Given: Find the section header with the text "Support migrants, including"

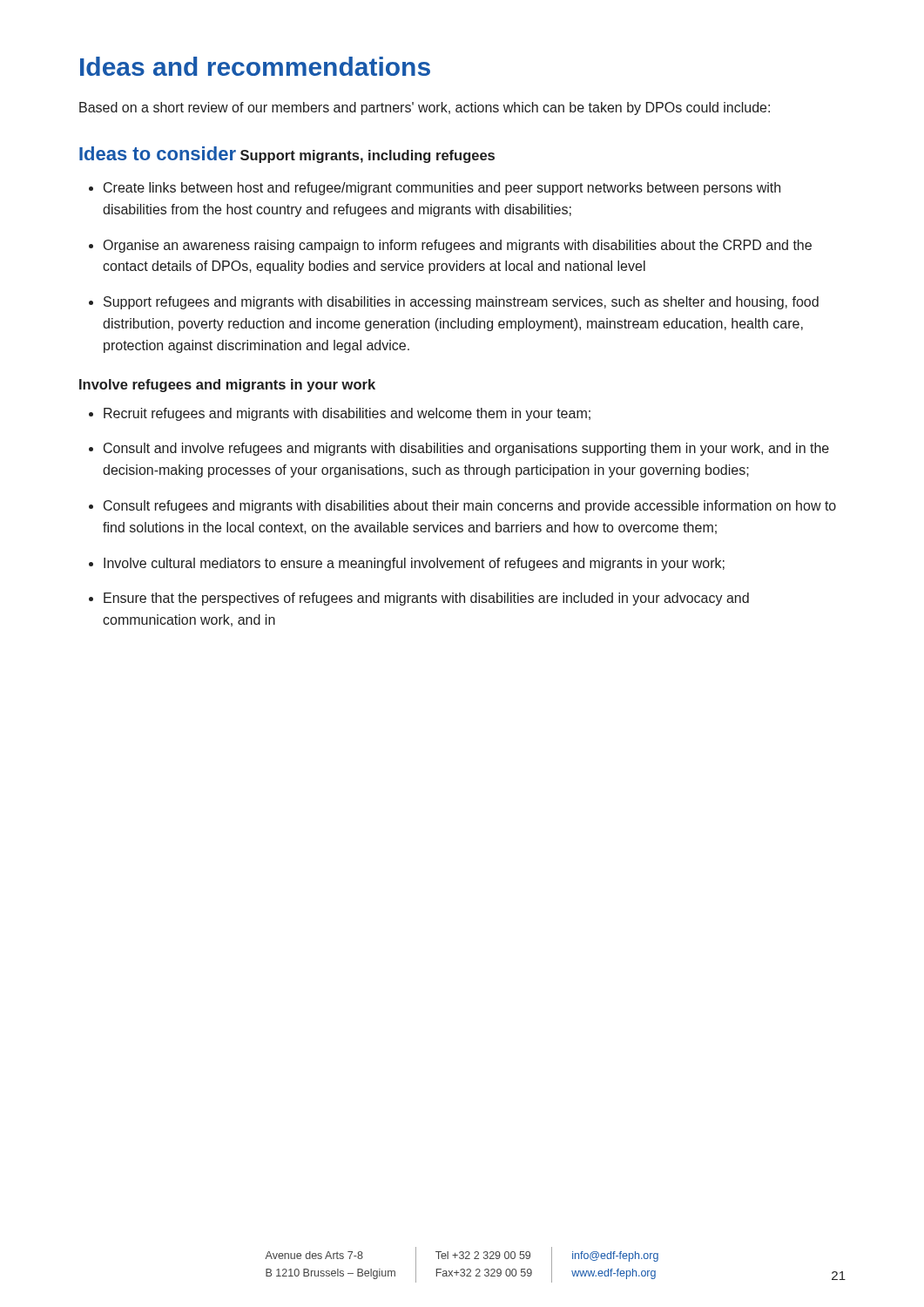Looking at the screenshot, I should point(368,156).
